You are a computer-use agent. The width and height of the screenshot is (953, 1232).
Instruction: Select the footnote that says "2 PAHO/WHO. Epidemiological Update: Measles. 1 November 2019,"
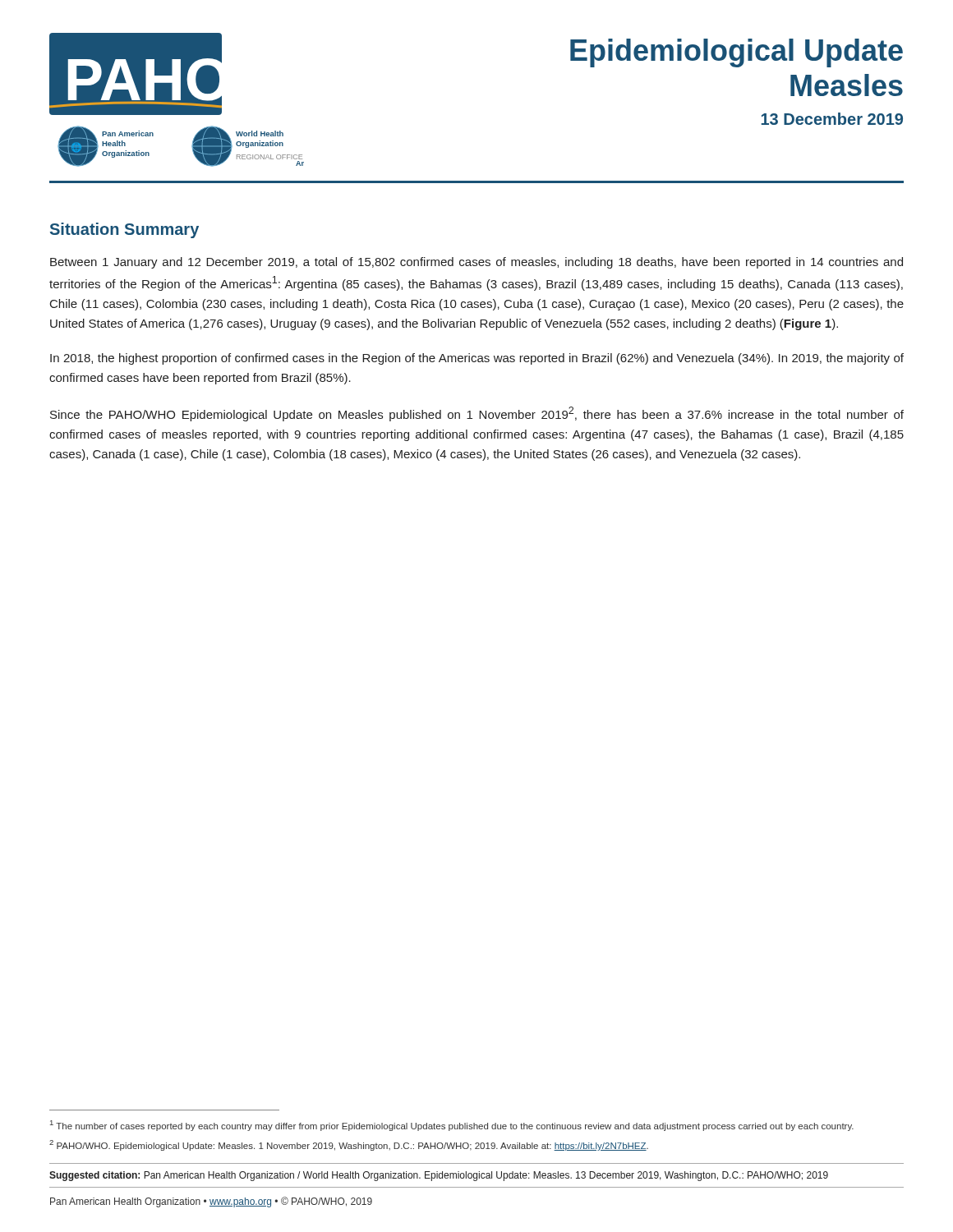click(349, 1144)
